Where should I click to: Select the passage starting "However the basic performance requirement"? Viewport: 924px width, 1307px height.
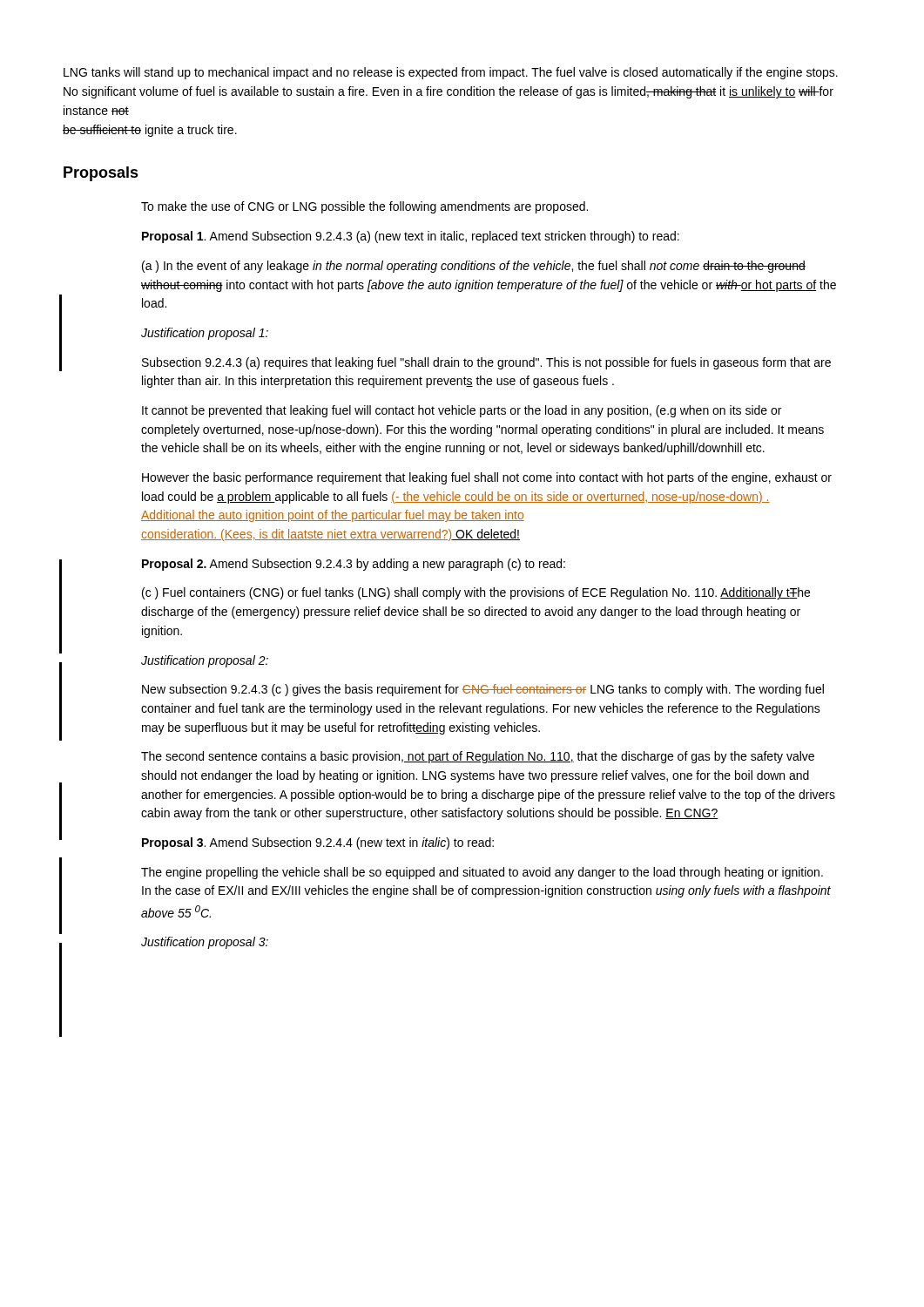pos(486,506)
